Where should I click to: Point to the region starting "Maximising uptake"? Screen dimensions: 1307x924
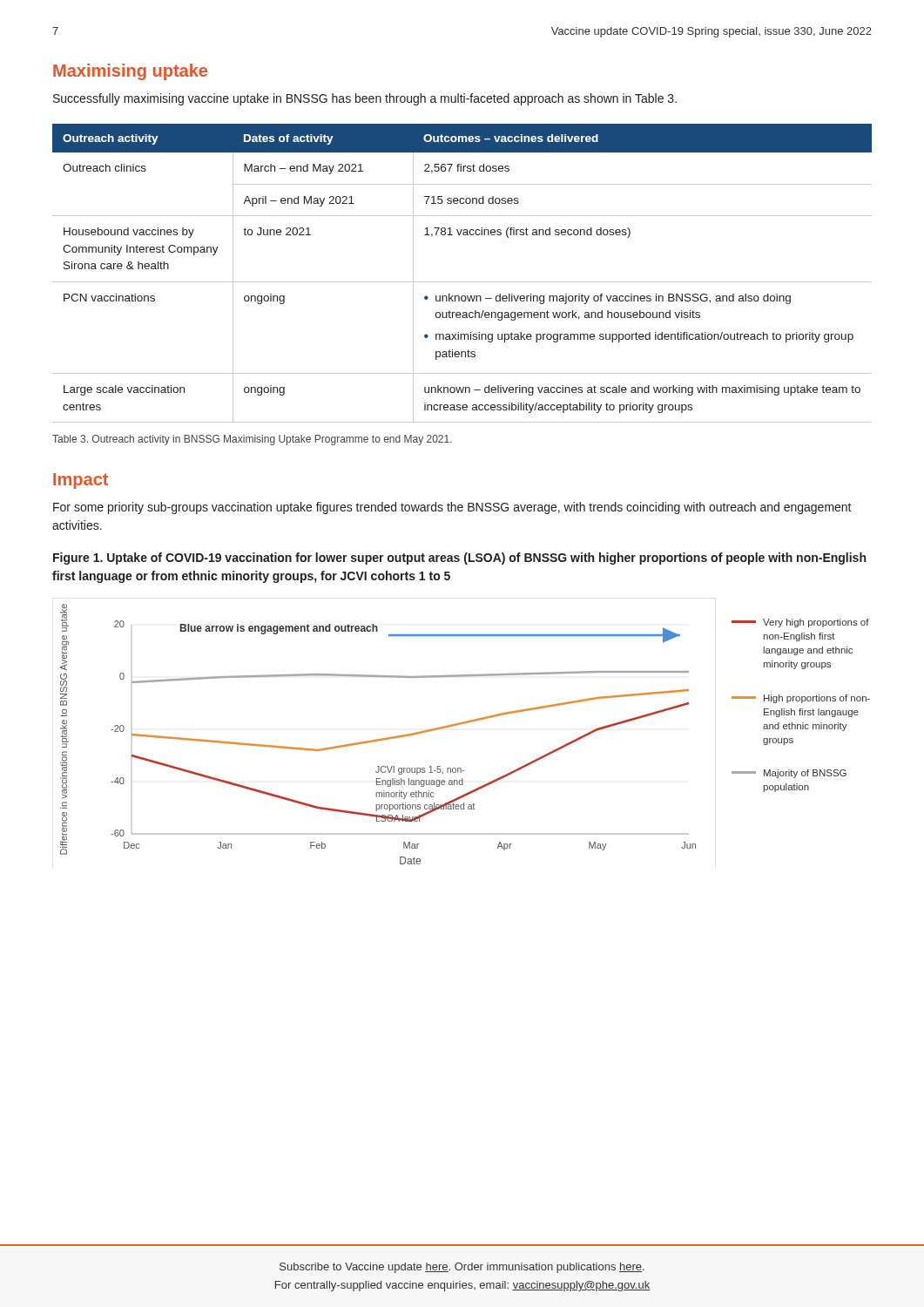coord(130,71)
